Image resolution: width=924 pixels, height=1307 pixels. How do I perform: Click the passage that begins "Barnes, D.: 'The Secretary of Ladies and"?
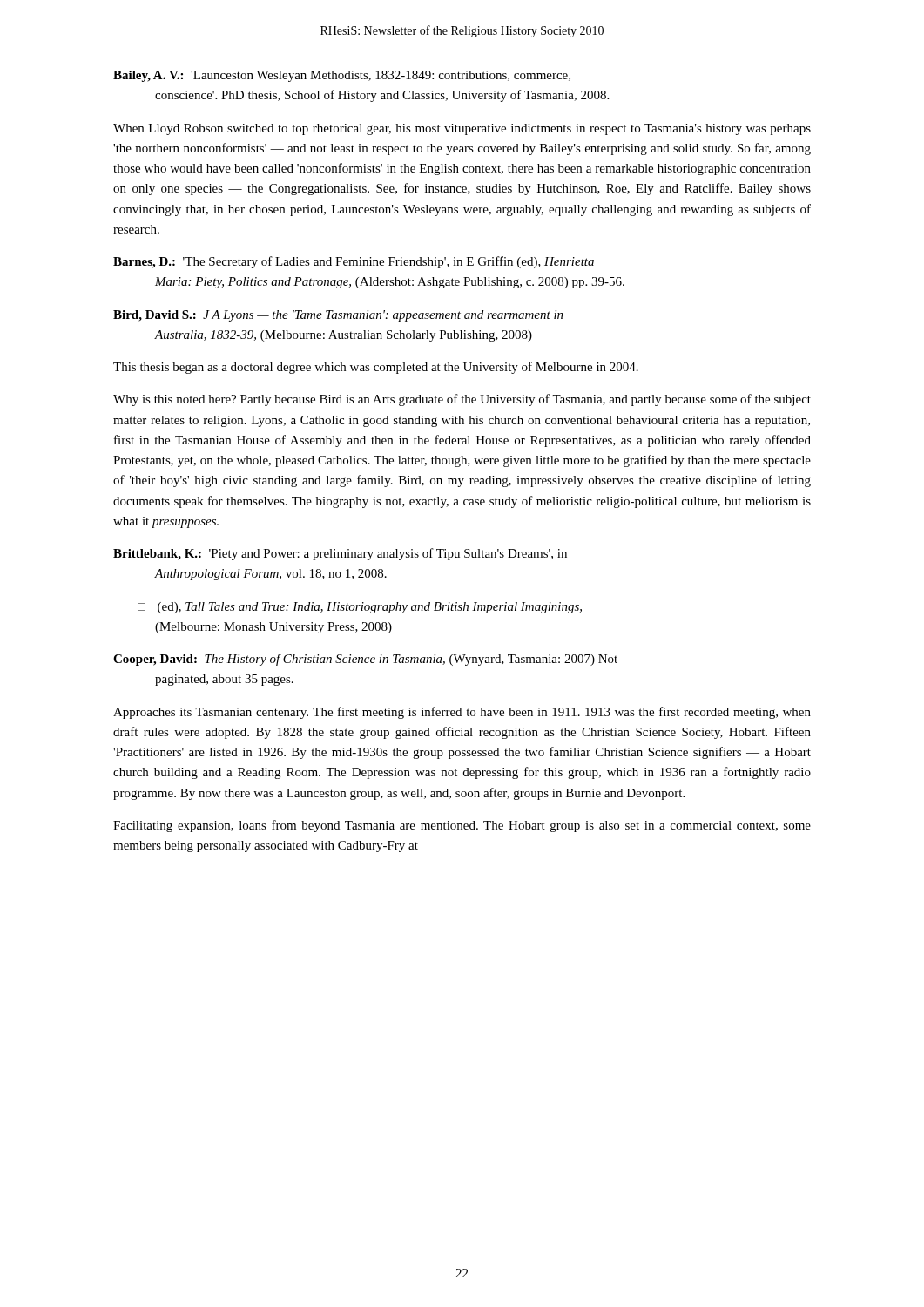(x=462, y=273)
